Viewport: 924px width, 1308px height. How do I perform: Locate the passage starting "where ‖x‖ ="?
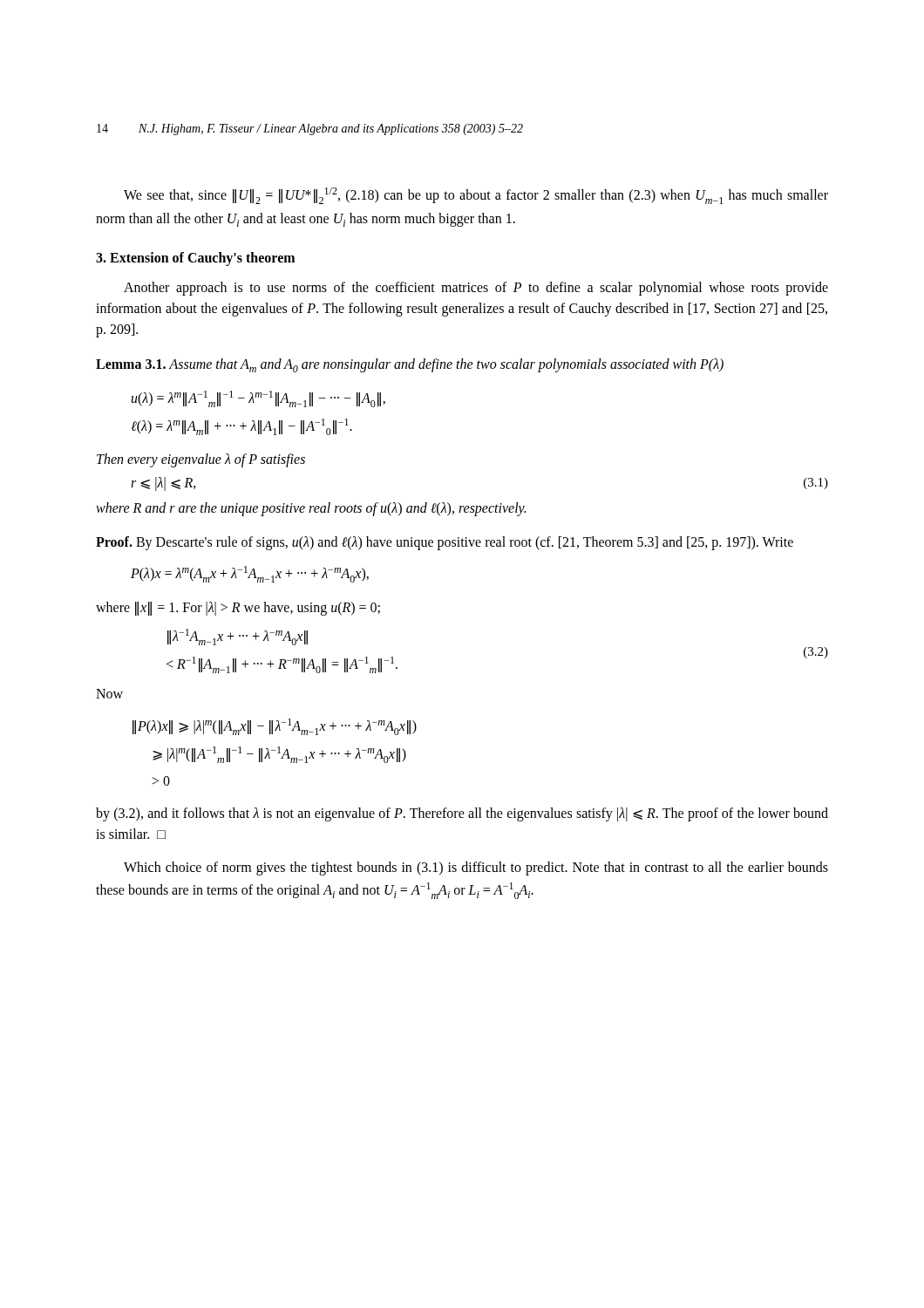tap(238, 609)
